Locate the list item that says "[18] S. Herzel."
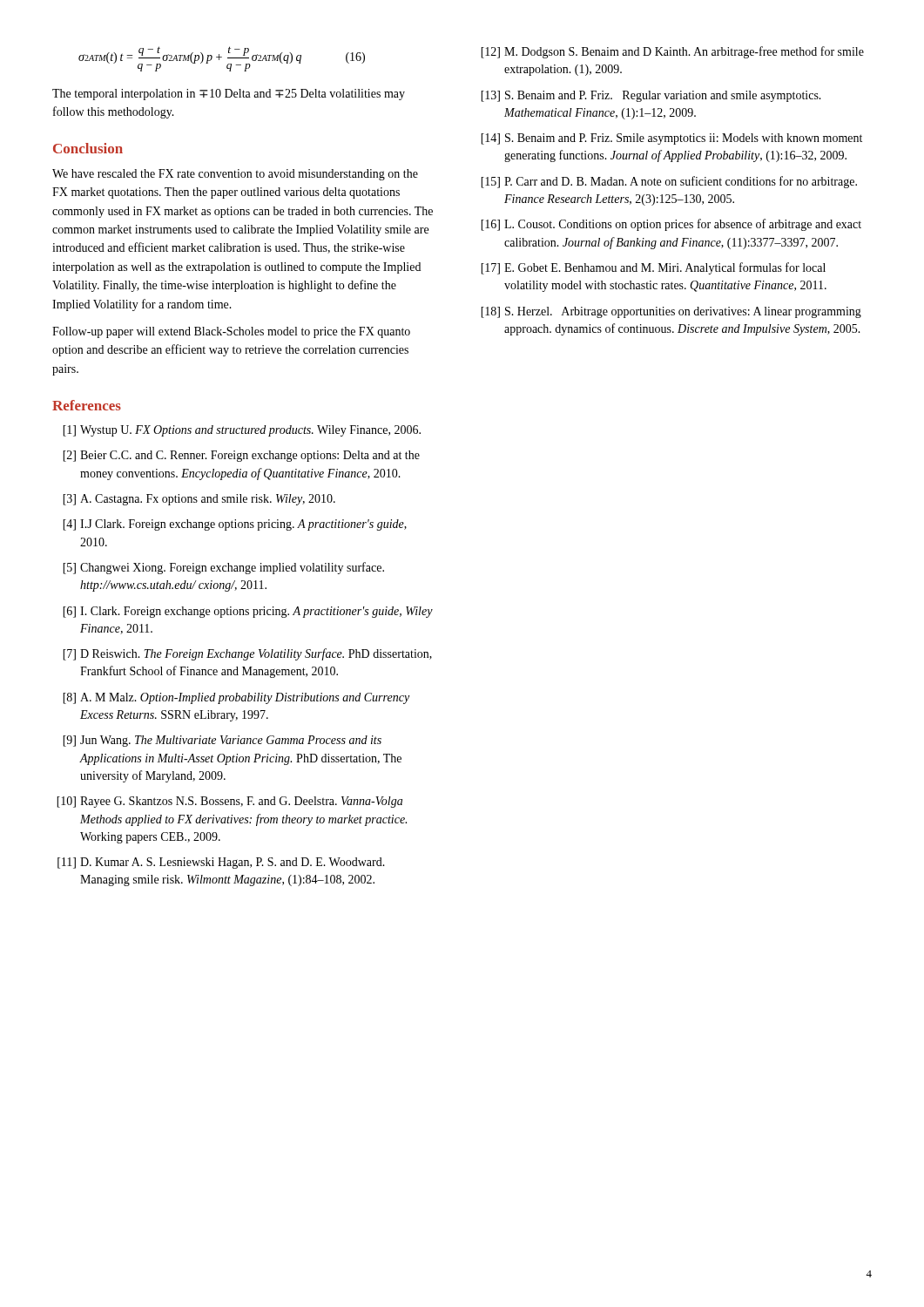The height and width of the screenshot is (1307, 924). coord(674,321)
